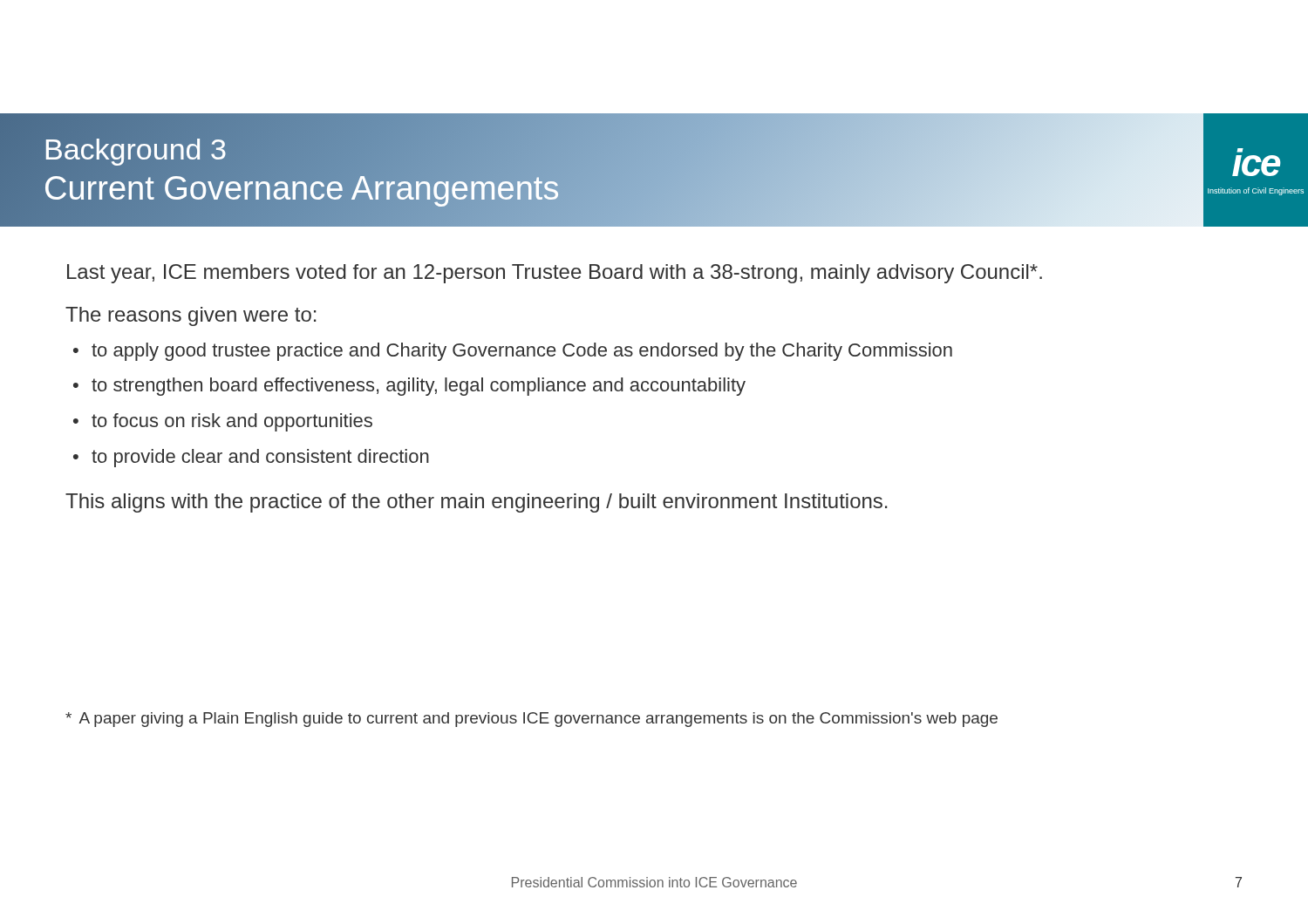Locate the block of text that opens with "A paper giving a Plain English guide"
This screenshot has height=924, width=1308.
point(630,719)
